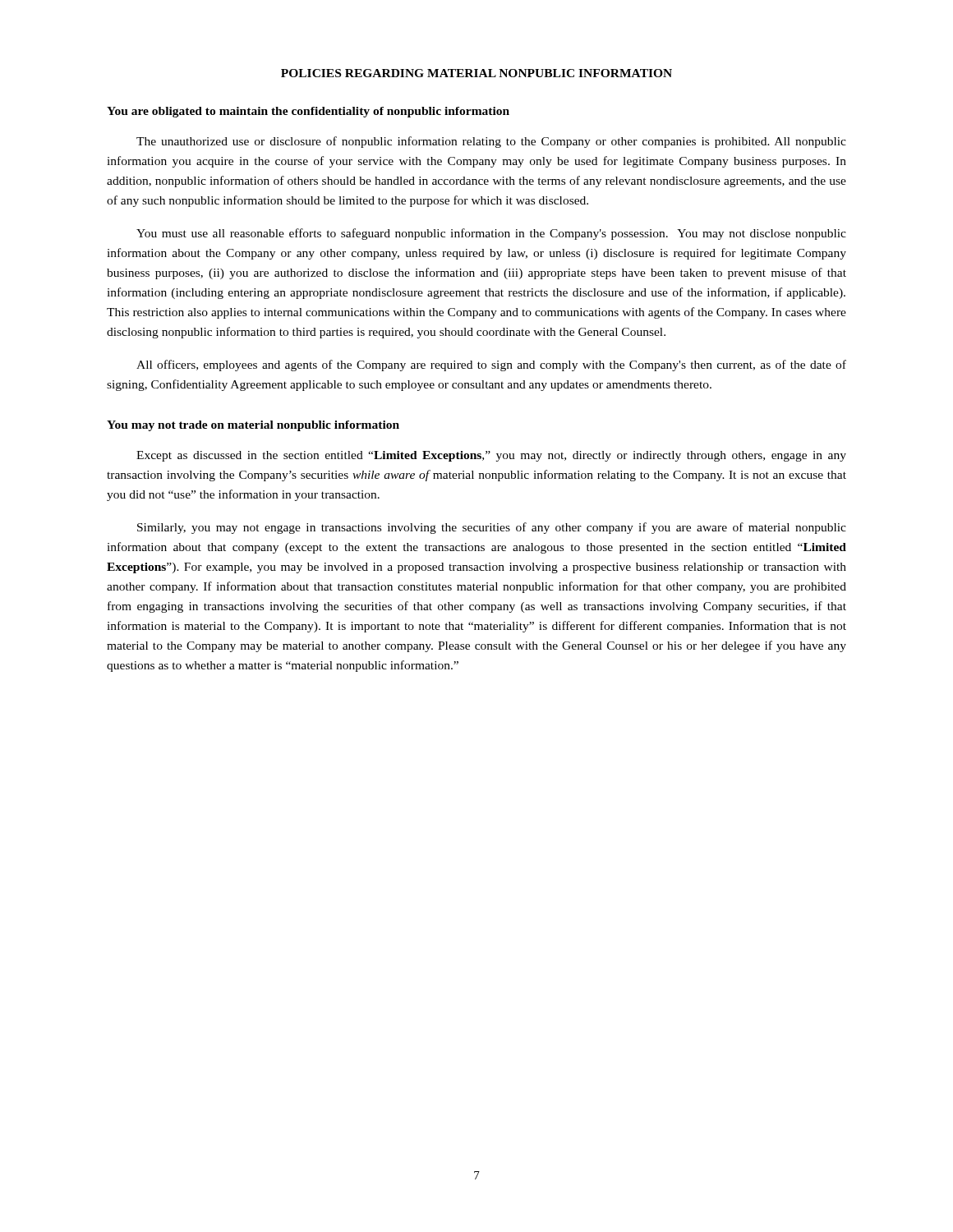Point to the element starting "Similarly, you may not engage in transactions involving"
953x1232 pixels.
[476, 596]
